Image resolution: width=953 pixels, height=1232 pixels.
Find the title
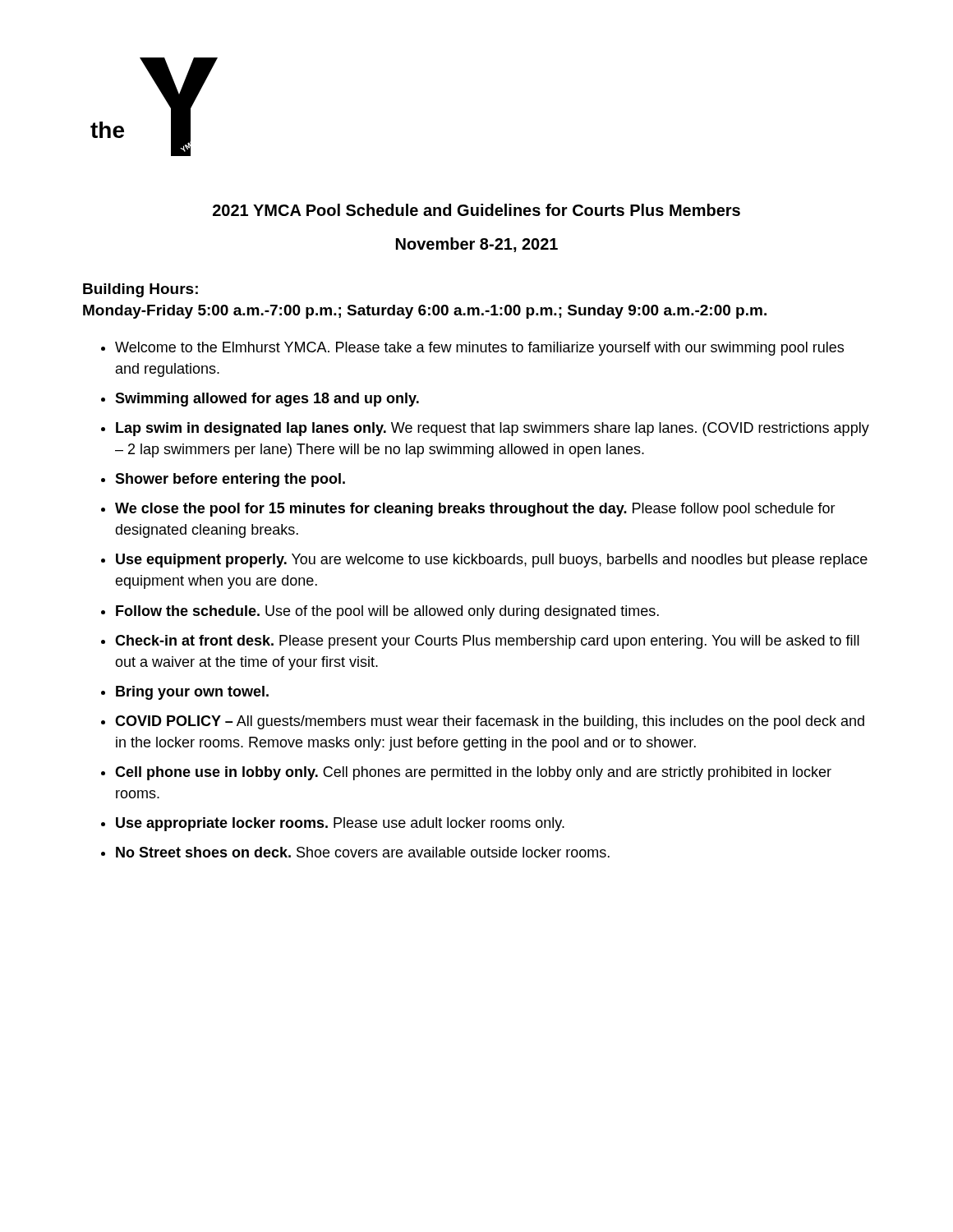(476, 211)
